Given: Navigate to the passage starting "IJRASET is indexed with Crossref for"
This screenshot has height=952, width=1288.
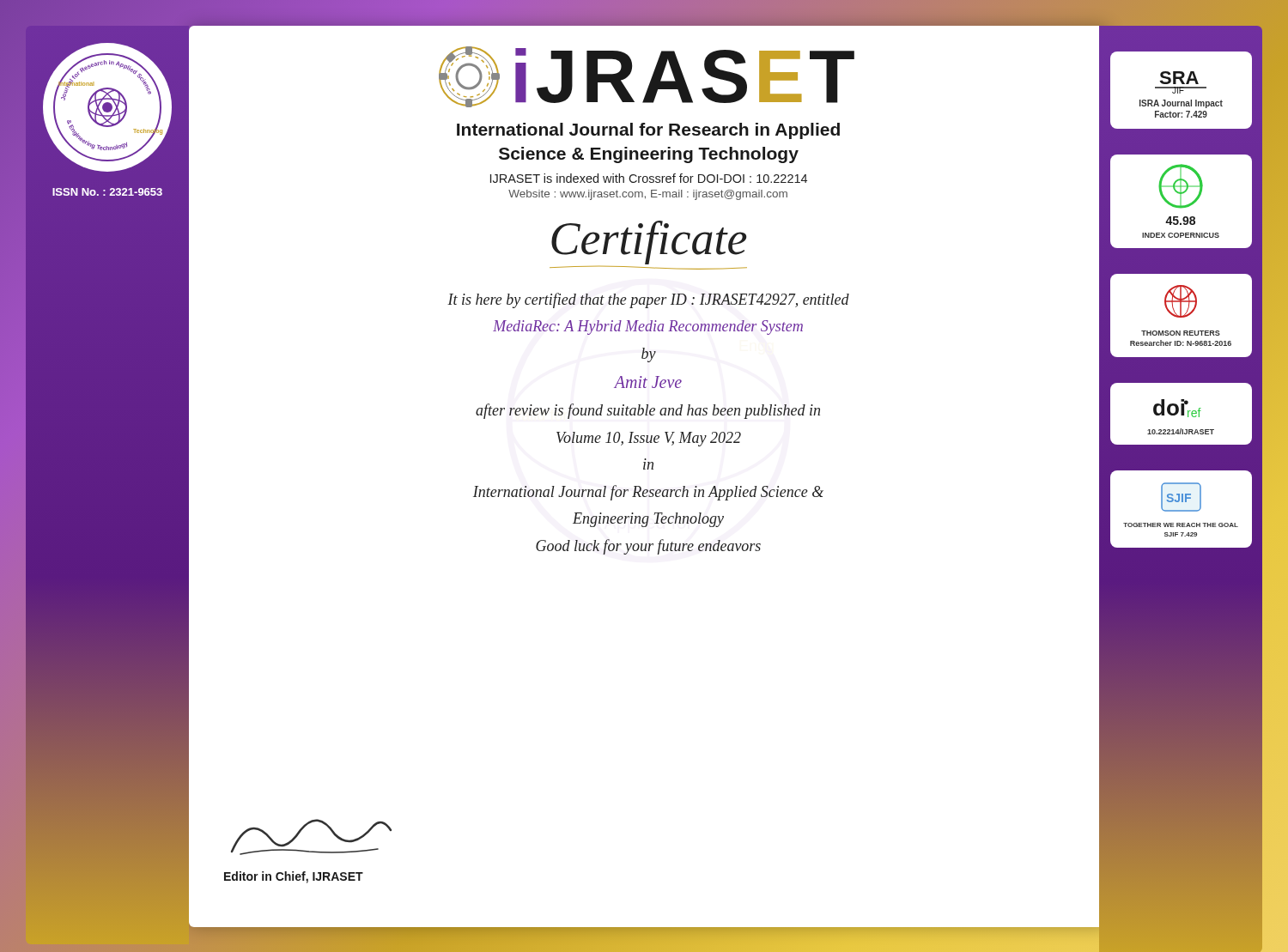Looking at the screenshot, I should (x=648, y=178).
